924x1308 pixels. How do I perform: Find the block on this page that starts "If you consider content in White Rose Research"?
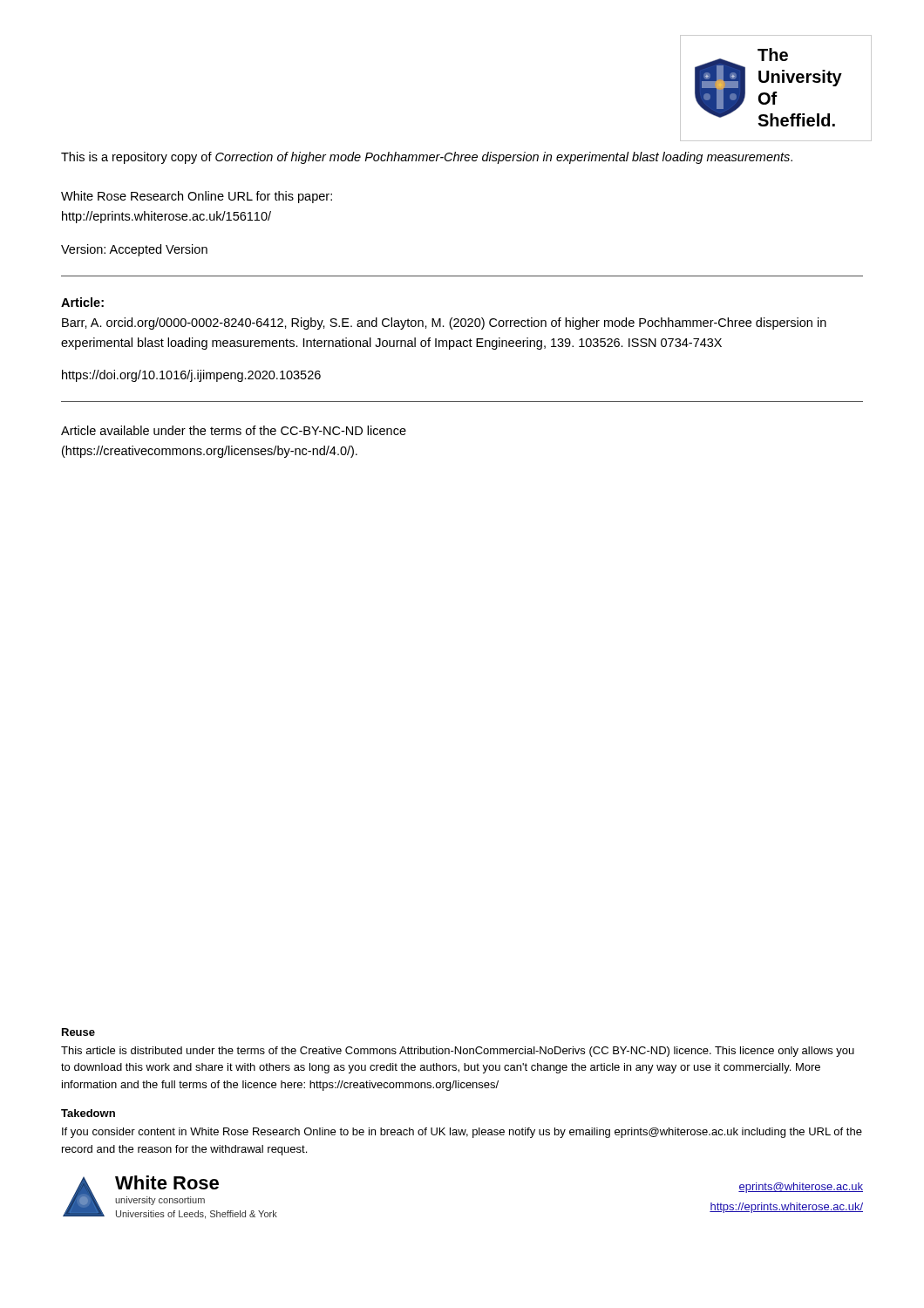click(461, 1140)
